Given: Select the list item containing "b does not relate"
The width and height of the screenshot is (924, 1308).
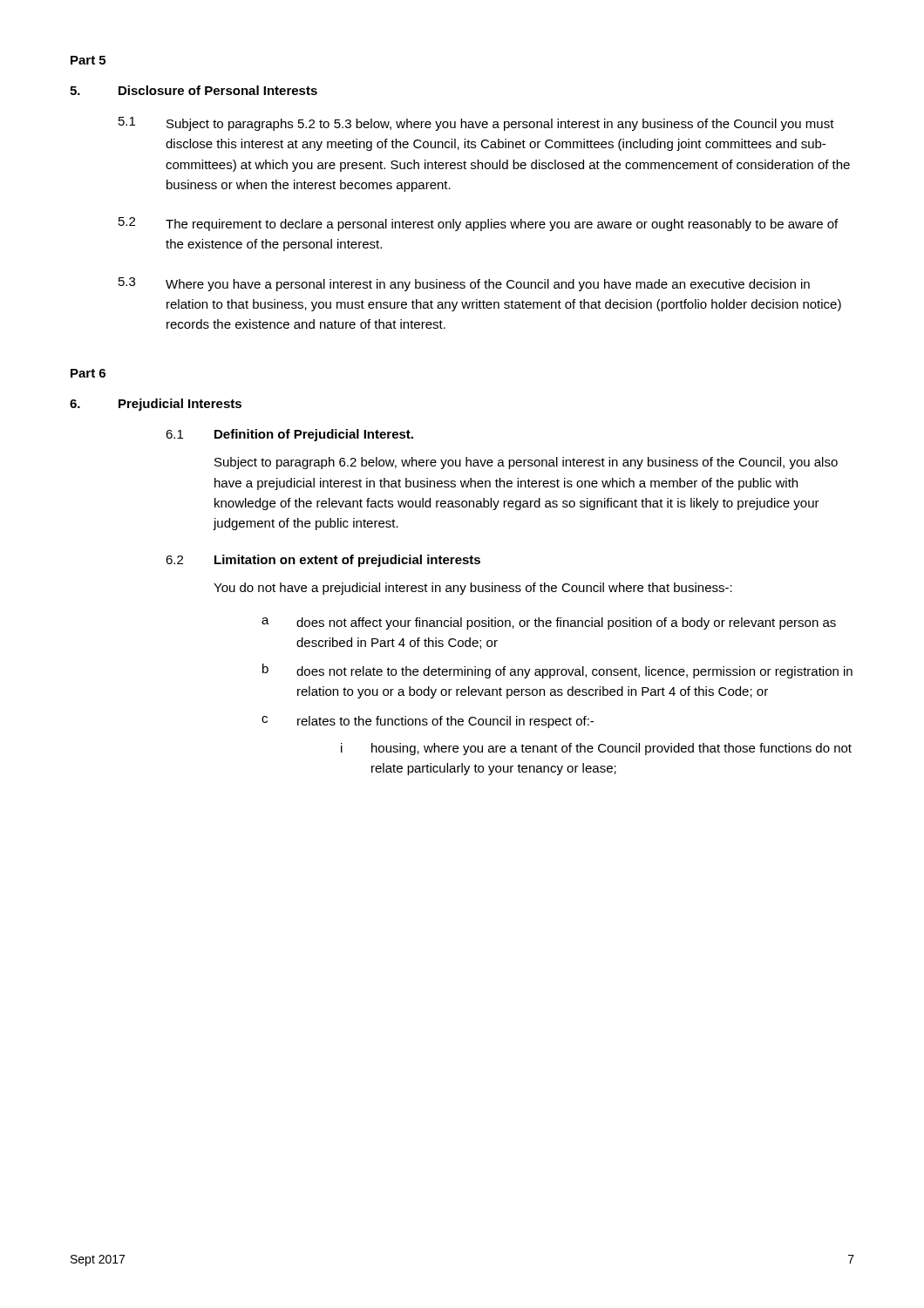Looking at the screenshot, I should pyautogui.click(x=558, y=681).
